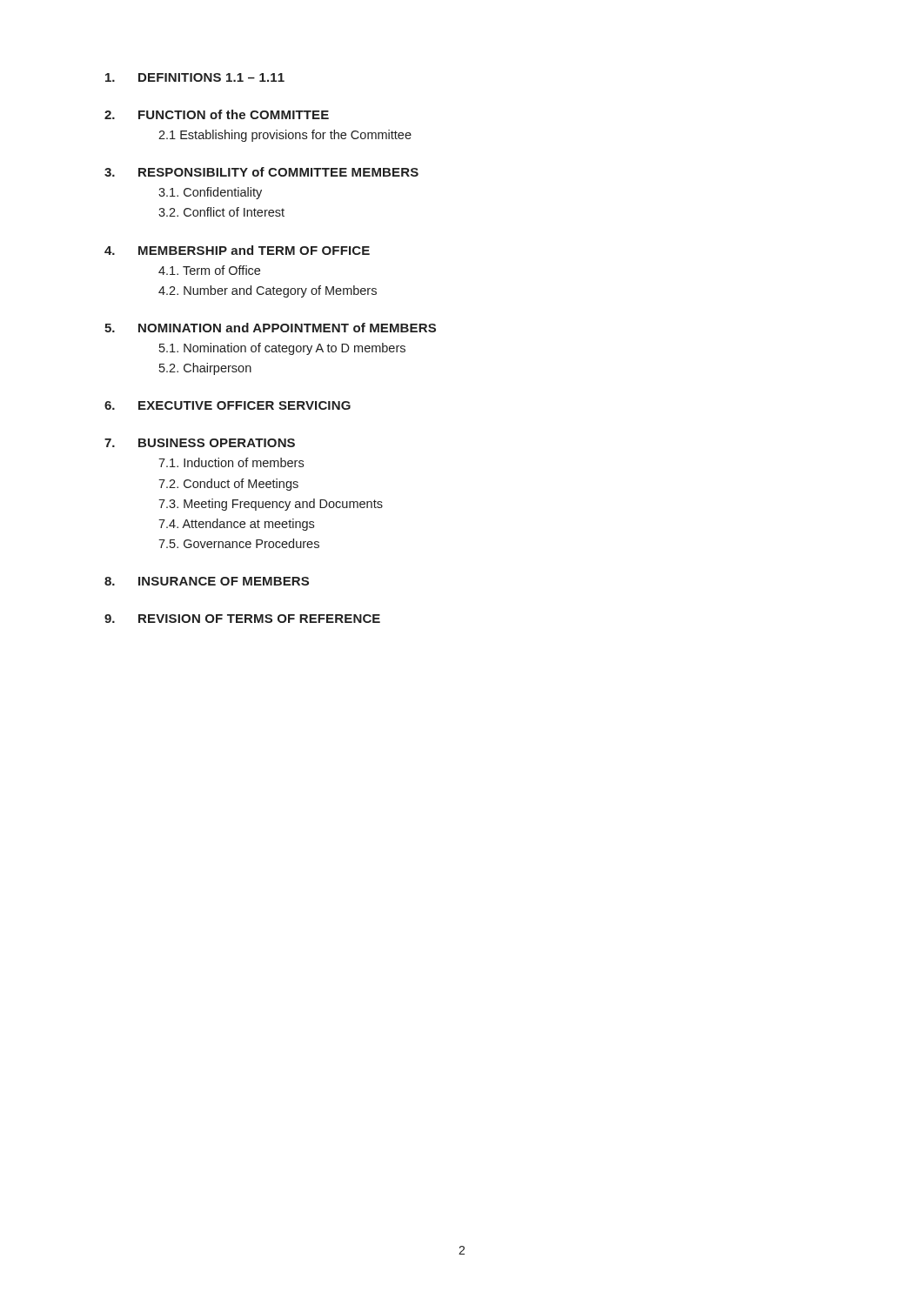The image size is (924, 1305).
Task: Navigate to the text block starting "6. EXECUTIVE OFFICER SERVICING"
Action: [228, 405]
